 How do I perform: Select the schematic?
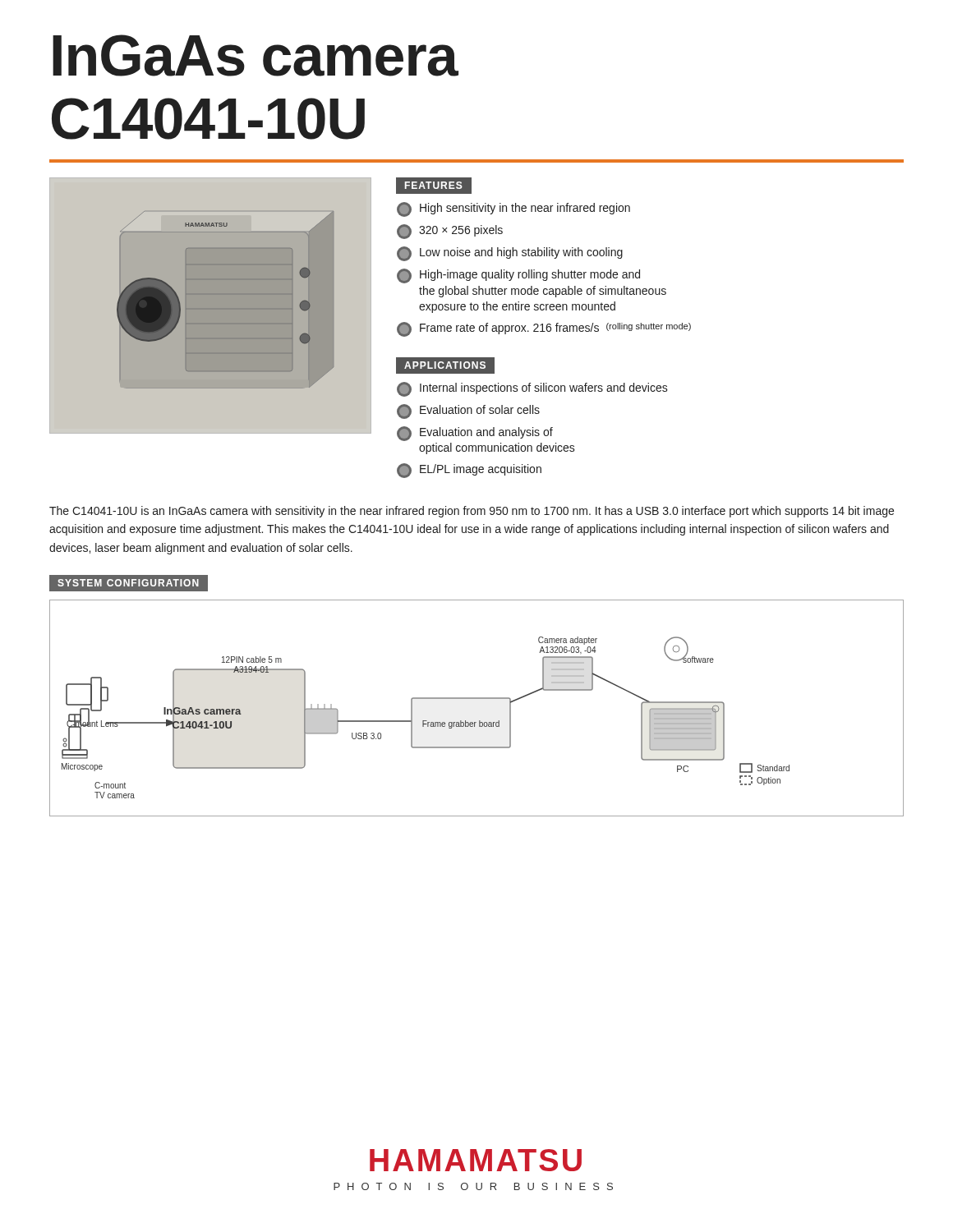(x=476, y=708)
